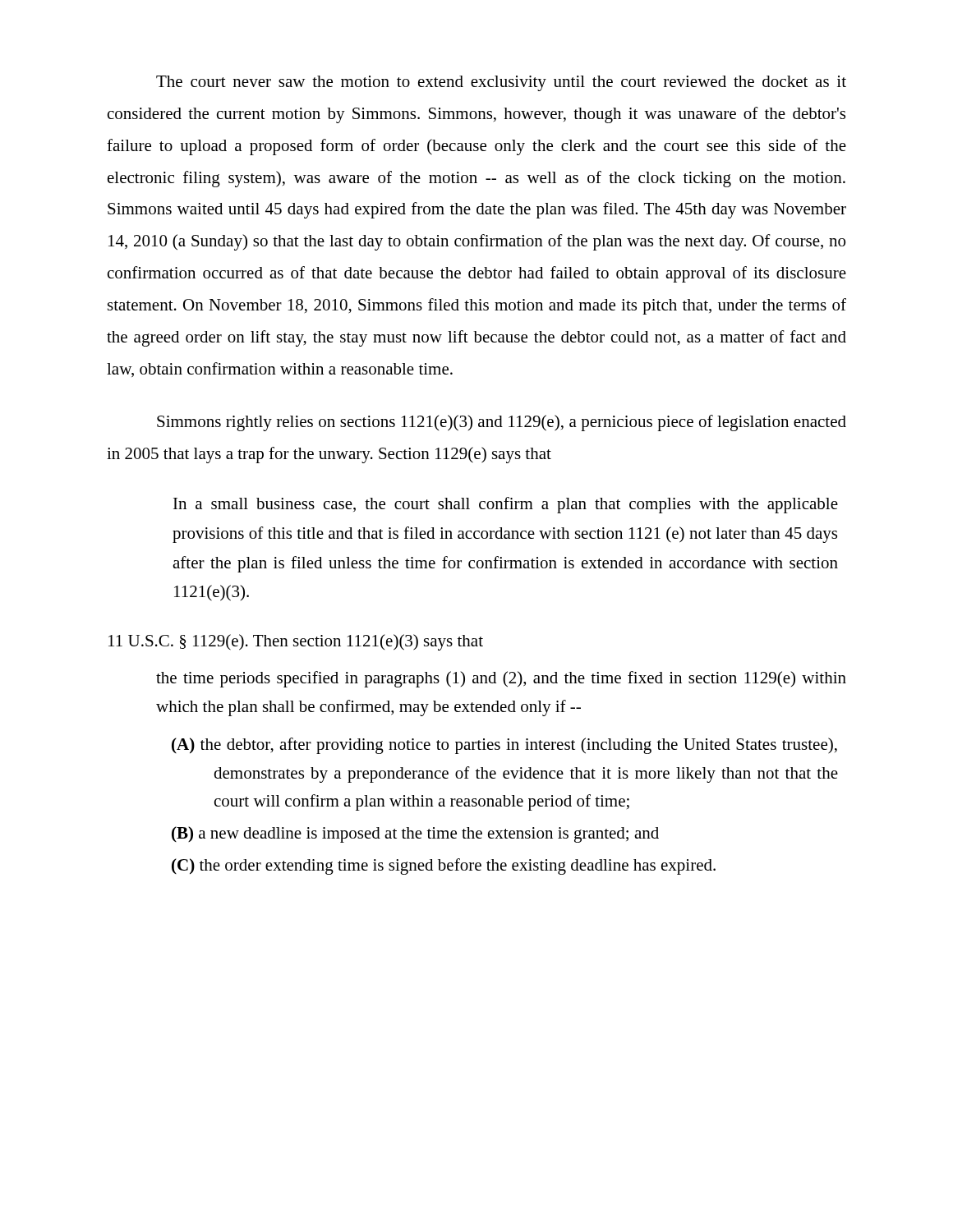953x1232 pixels.
Task: Click the passage that begins "In a small business"
Action: point(505,548)
